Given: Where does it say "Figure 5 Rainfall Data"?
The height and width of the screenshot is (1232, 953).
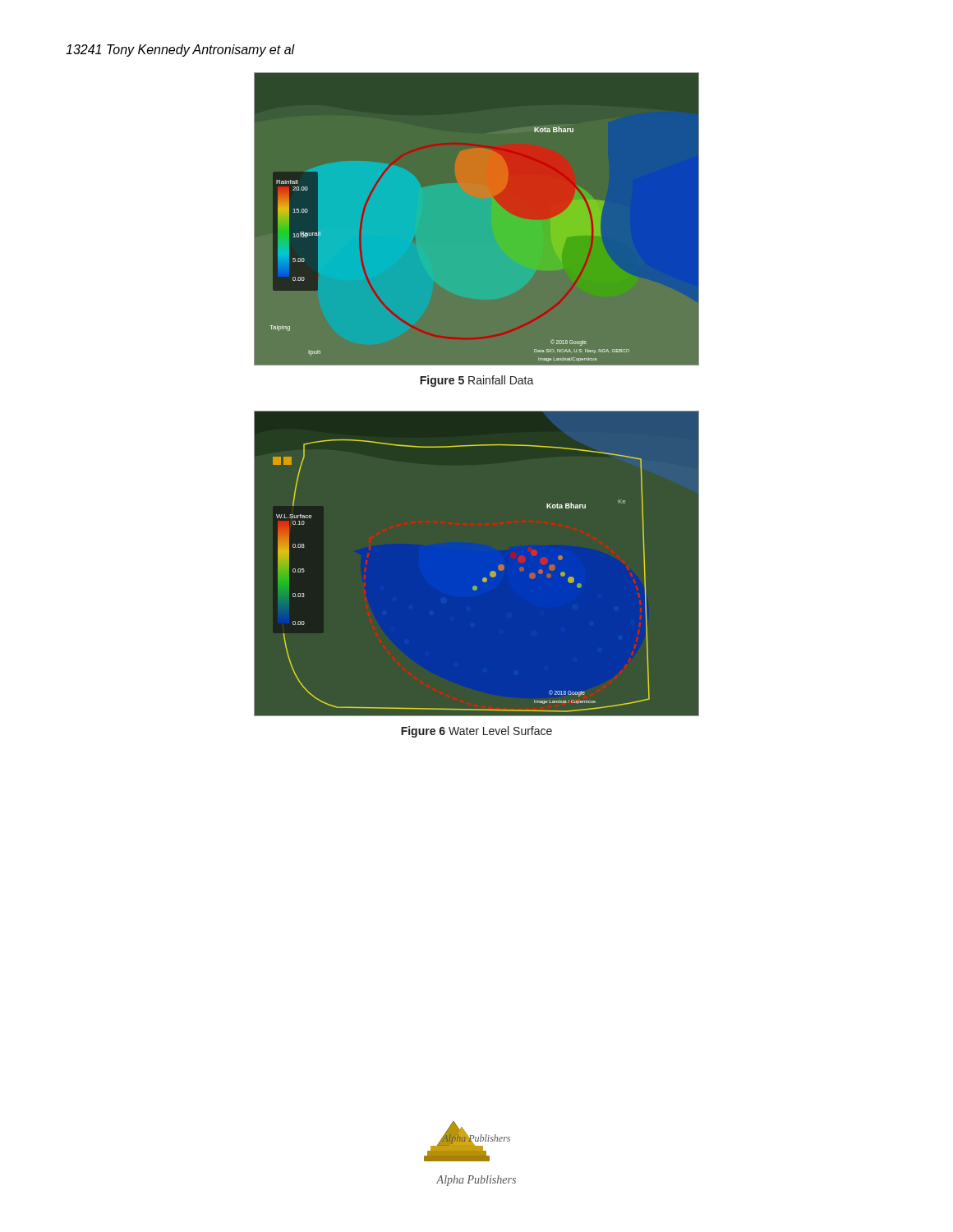Looking at the screenshot, I should pos(476,380).
